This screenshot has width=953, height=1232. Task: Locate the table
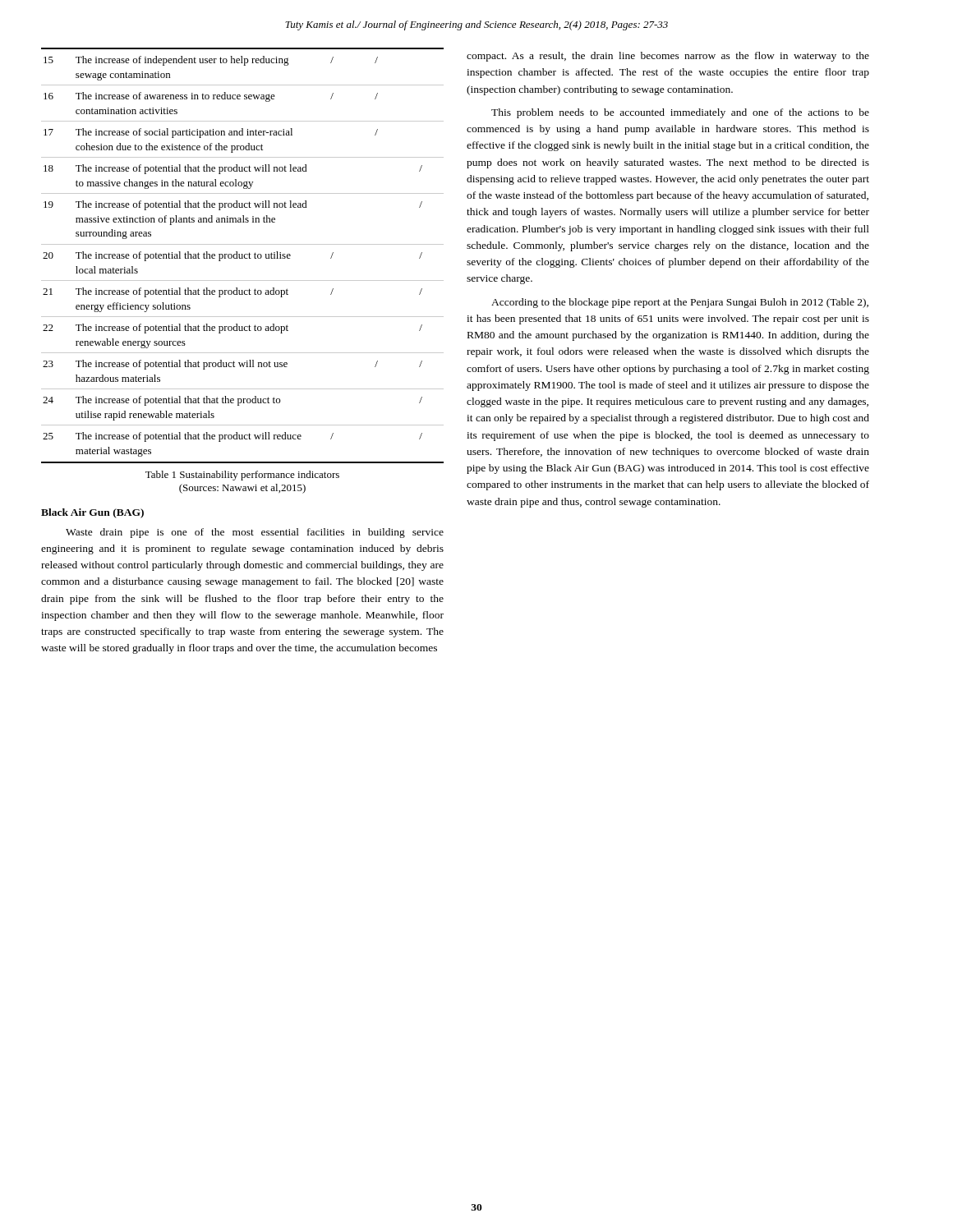click(242, 255)
